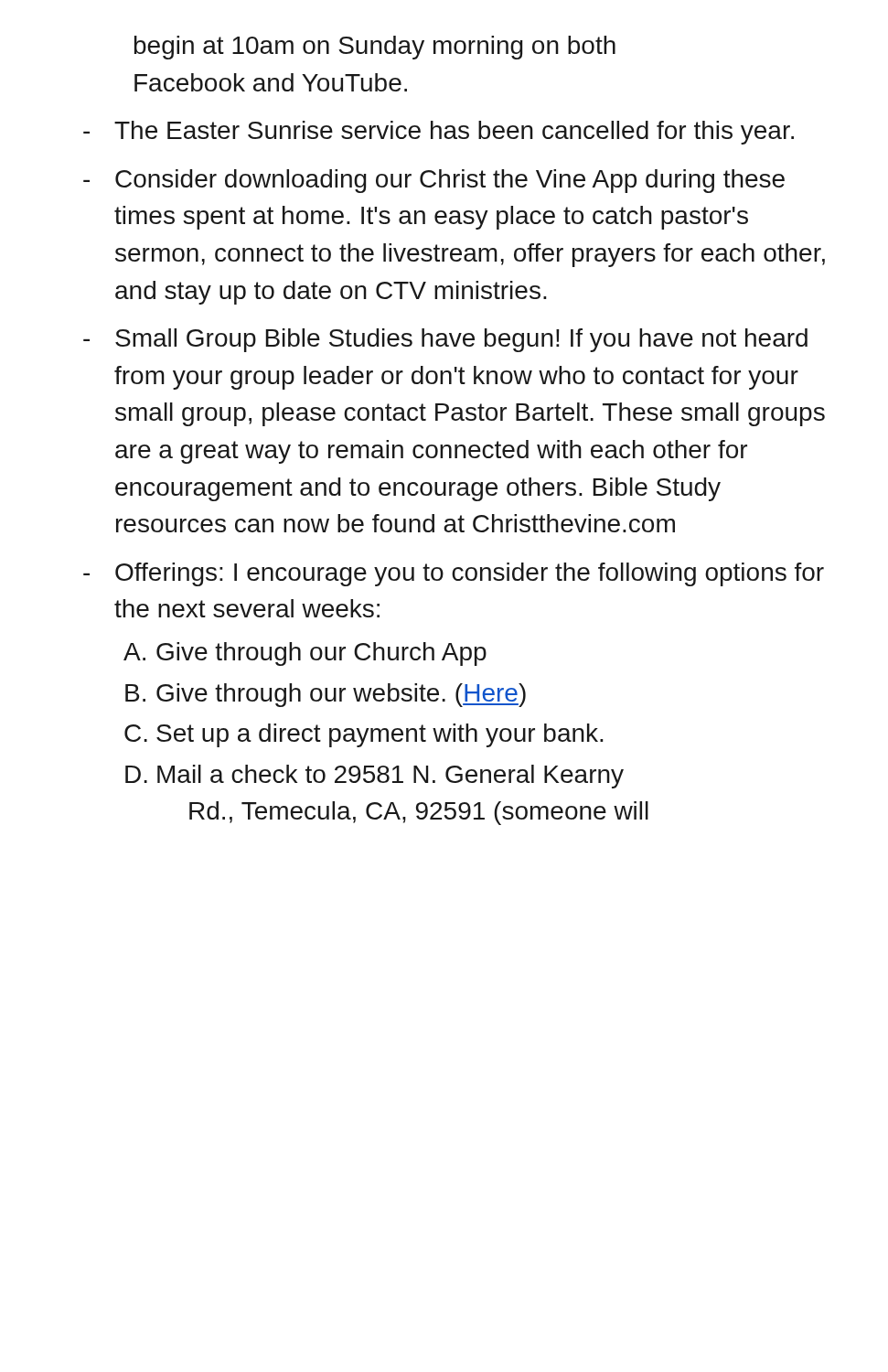Image resolution: width=888 pixels, height=1372 pixels.
Task: Click on the block starting "- Offerings: I encourage you to consider the"
Action: (x=458, y=694)
